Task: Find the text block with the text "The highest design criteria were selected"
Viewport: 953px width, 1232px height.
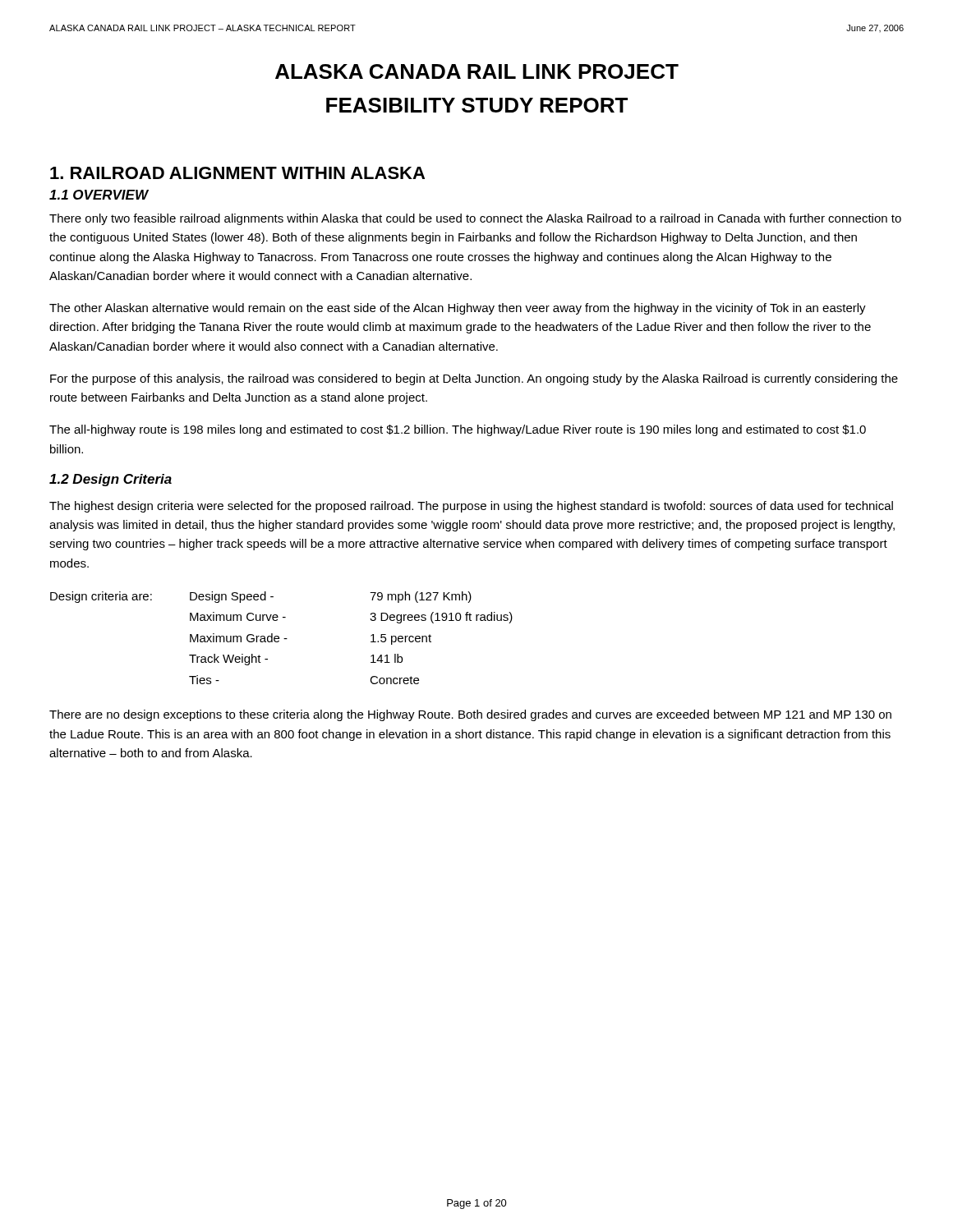Action: click(x=472, y=534)
